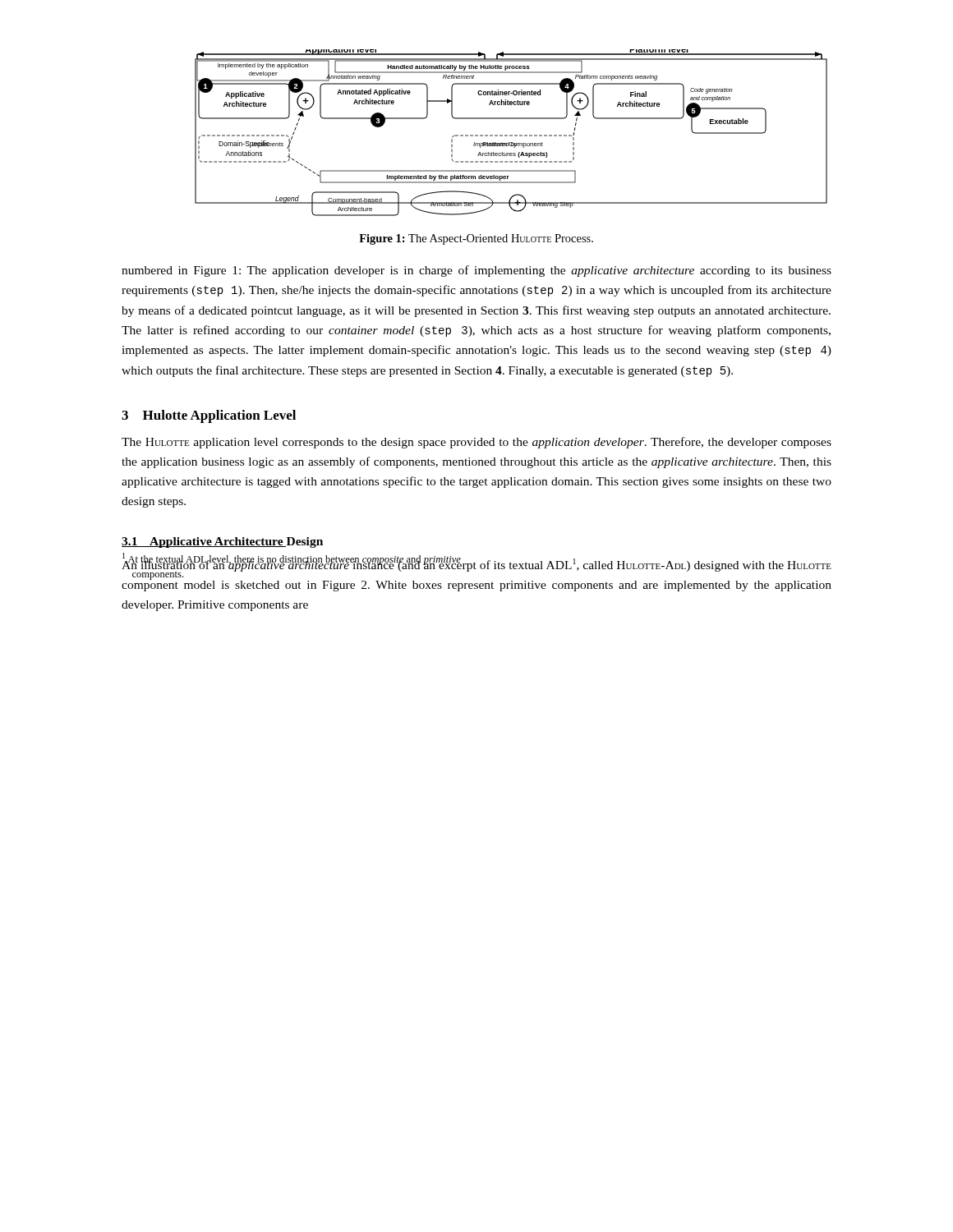This screenshot has height=1232, width=953.
Task: Click the flowchart
Action: 476,137
